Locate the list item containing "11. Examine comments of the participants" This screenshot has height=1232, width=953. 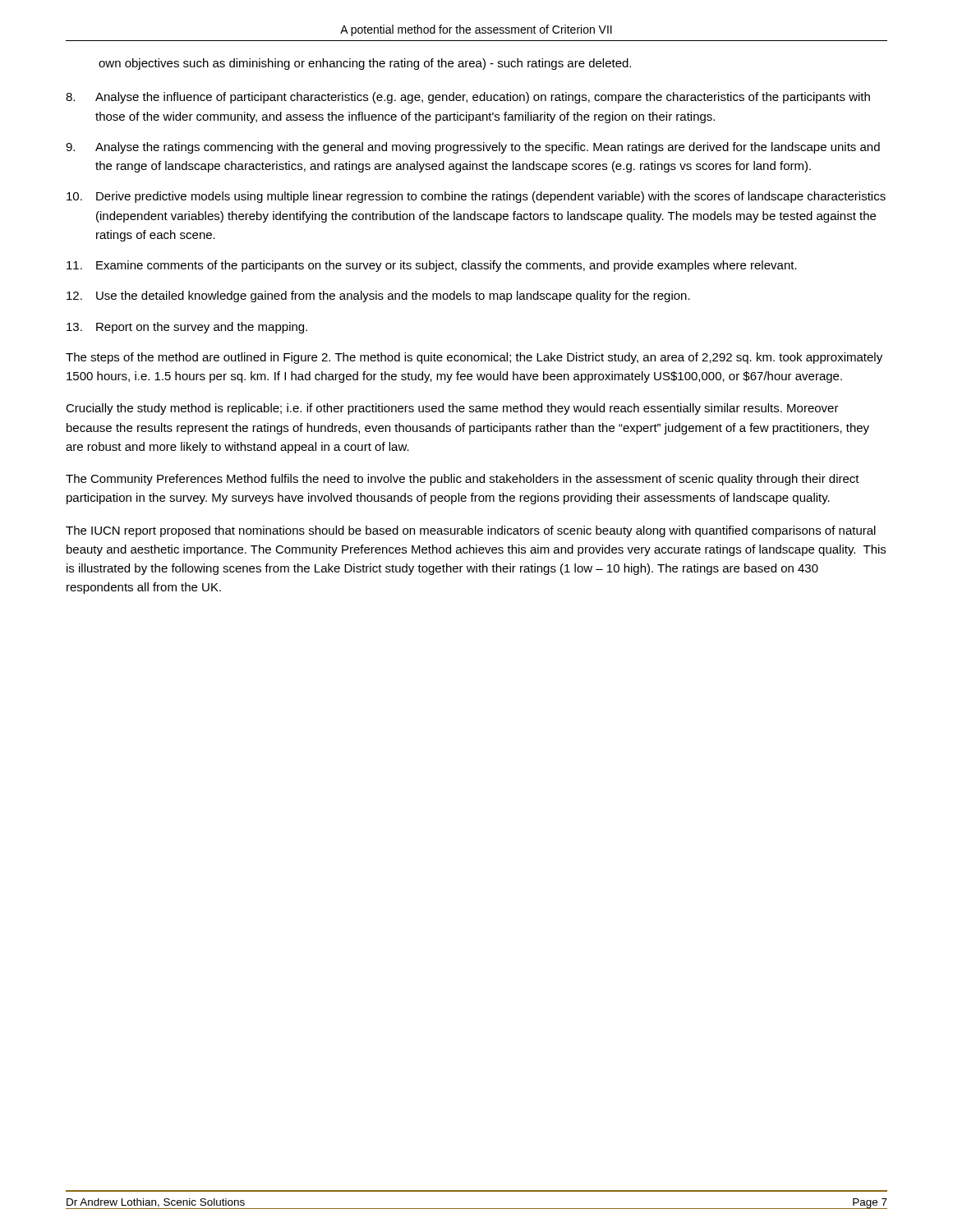click(x=476, y=265)
